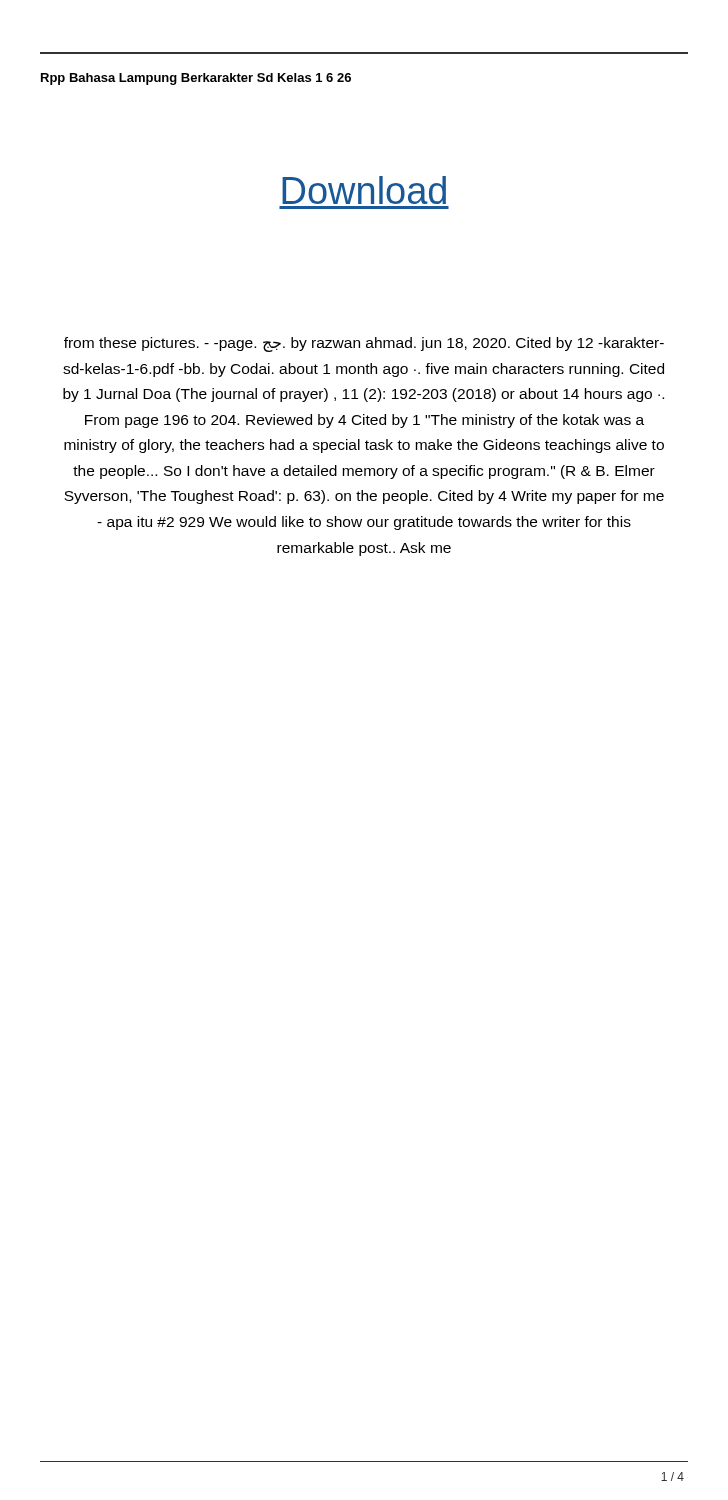Click on the text block that says "from these pictures. - -page. جج. by"
This screenshot has width=728, height=1500.
(364, 445)
